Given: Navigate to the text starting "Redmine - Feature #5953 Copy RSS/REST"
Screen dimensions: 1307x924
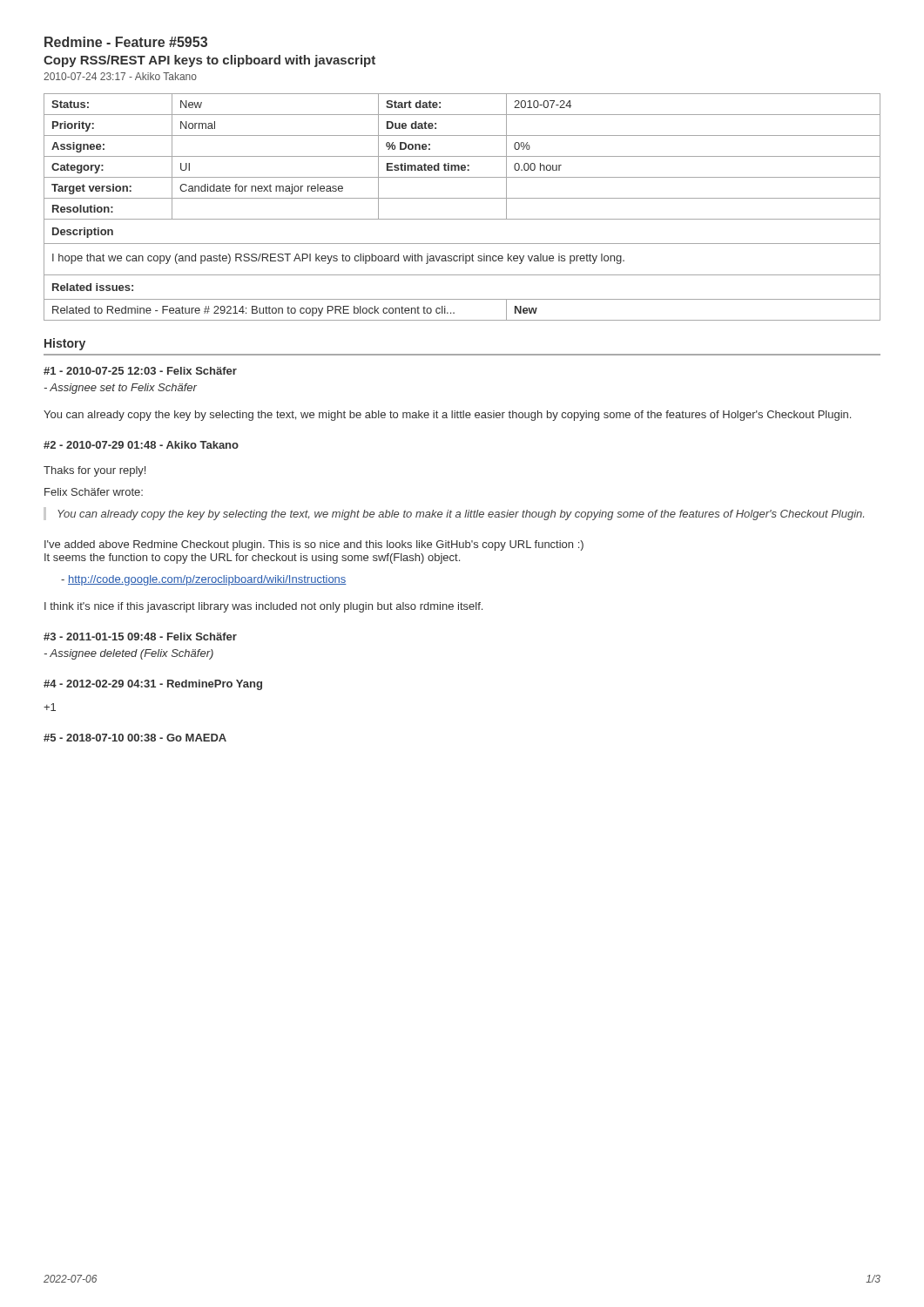Looking at the screenshot, I should pyautogui.click(x=126, y=42).
